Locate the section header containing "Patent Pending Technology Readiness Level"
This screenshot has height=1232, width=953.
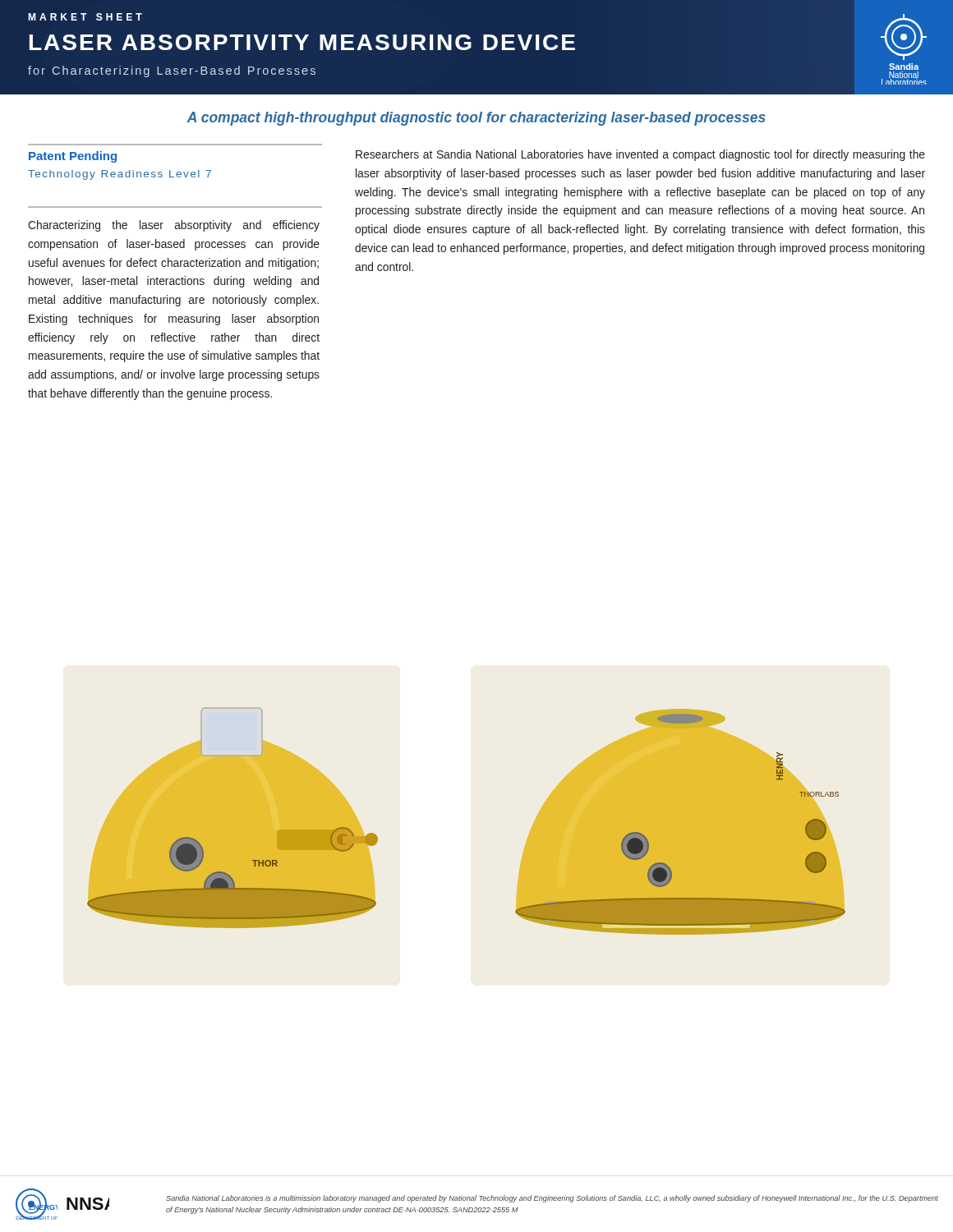coord(120,164)
